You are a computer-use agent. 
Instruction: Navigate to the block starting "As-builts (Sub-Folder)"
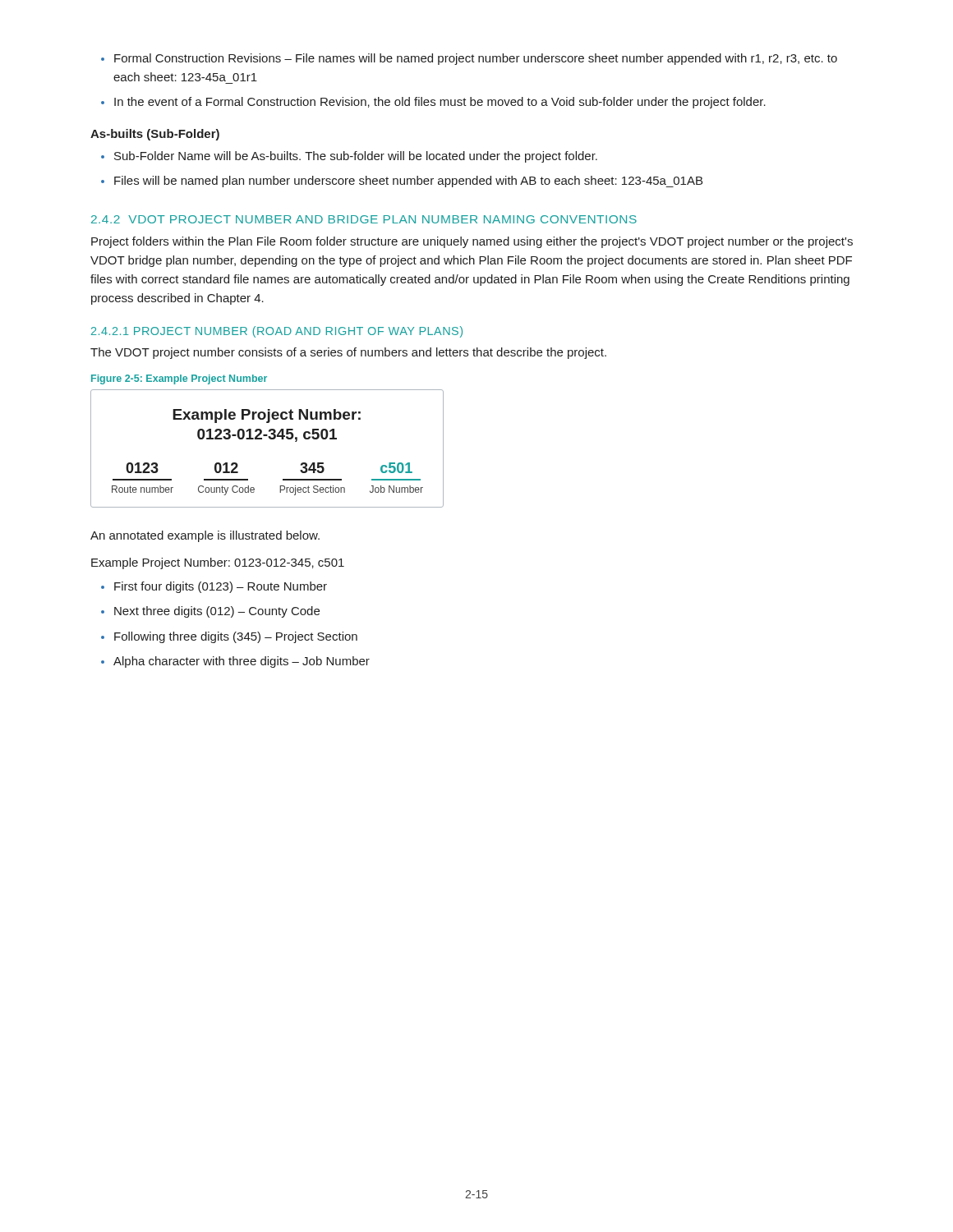155,133
